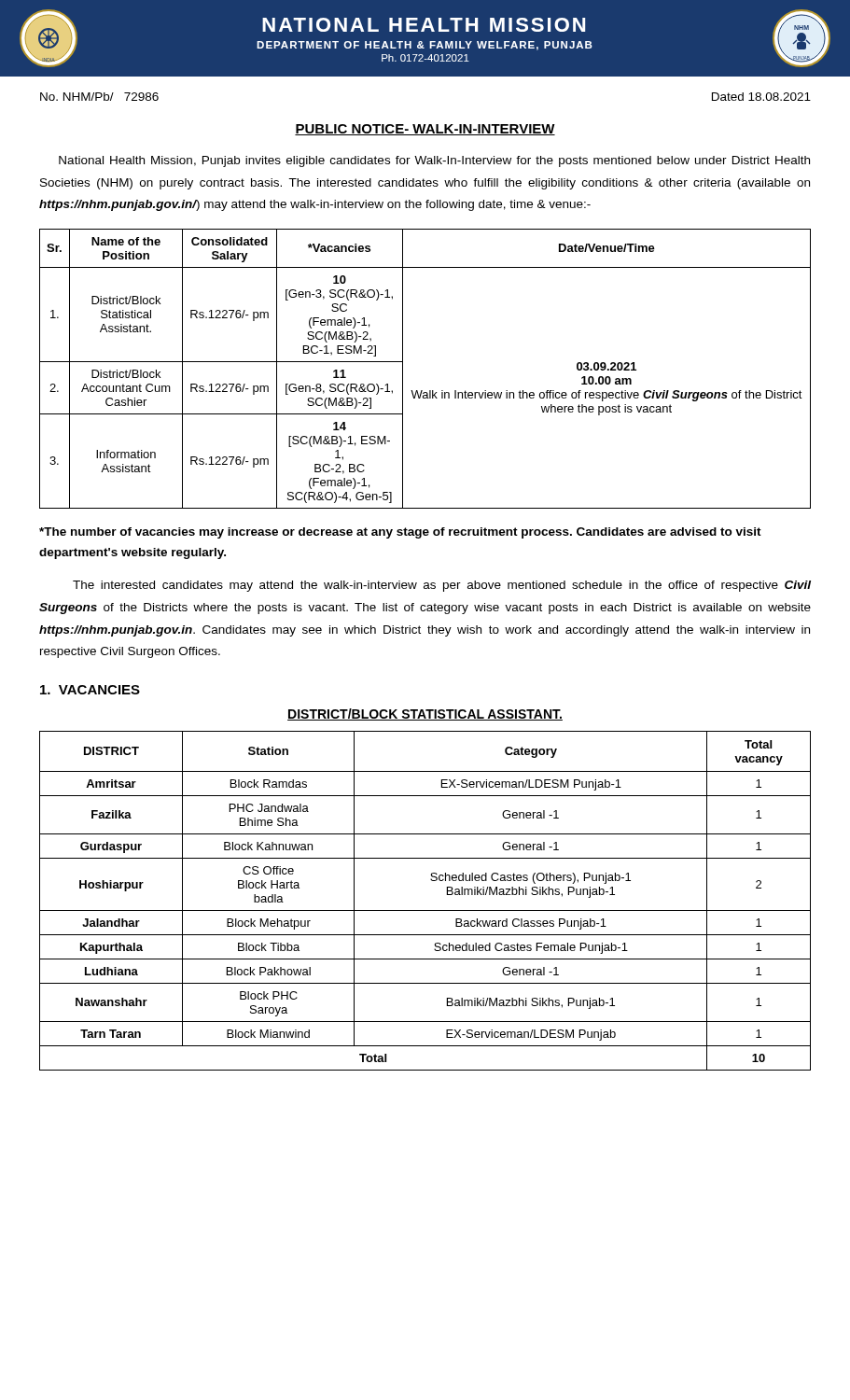Locate the section header that reads "1. VACANCIES"
The width and height of the screenshot is (850, 1400).
click(x=90, y=689)
